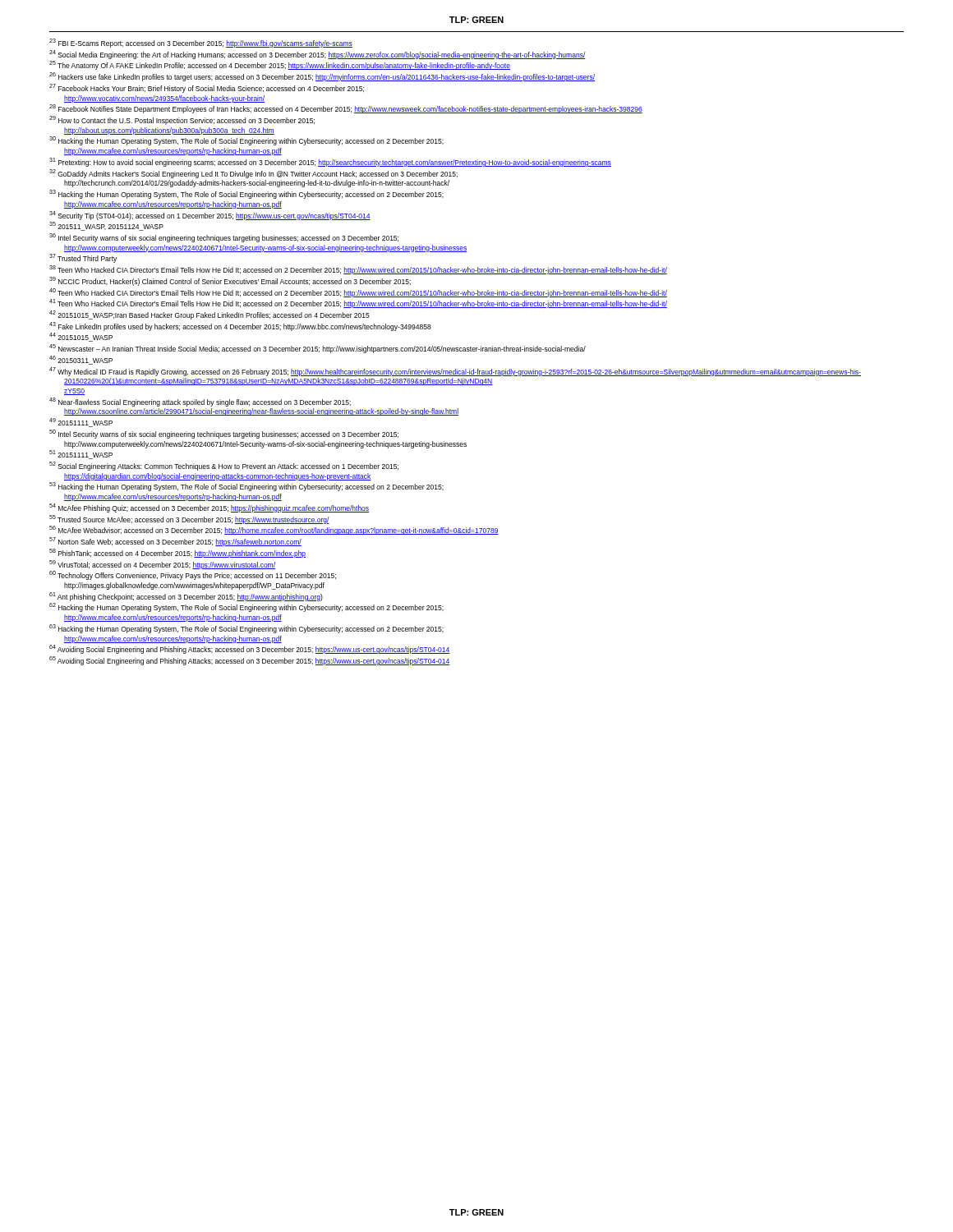The width and height of the screenshot is (953, 1232).
Task: Point to the region starting "27 Facebook Hacks"
Action: pos(207,93)
